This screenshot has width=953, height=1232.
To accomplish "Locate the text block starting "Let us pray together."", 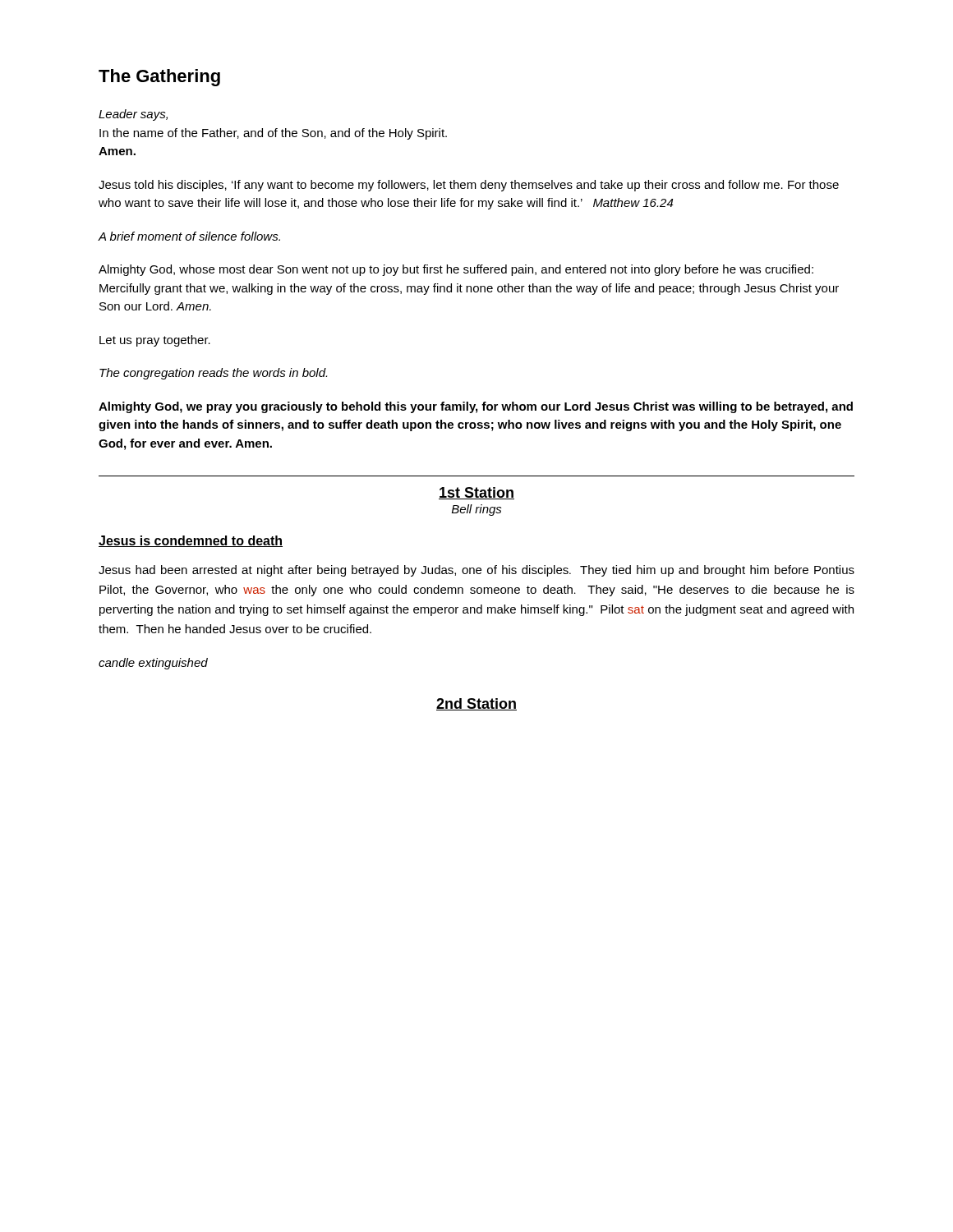I will pos(155,339).
